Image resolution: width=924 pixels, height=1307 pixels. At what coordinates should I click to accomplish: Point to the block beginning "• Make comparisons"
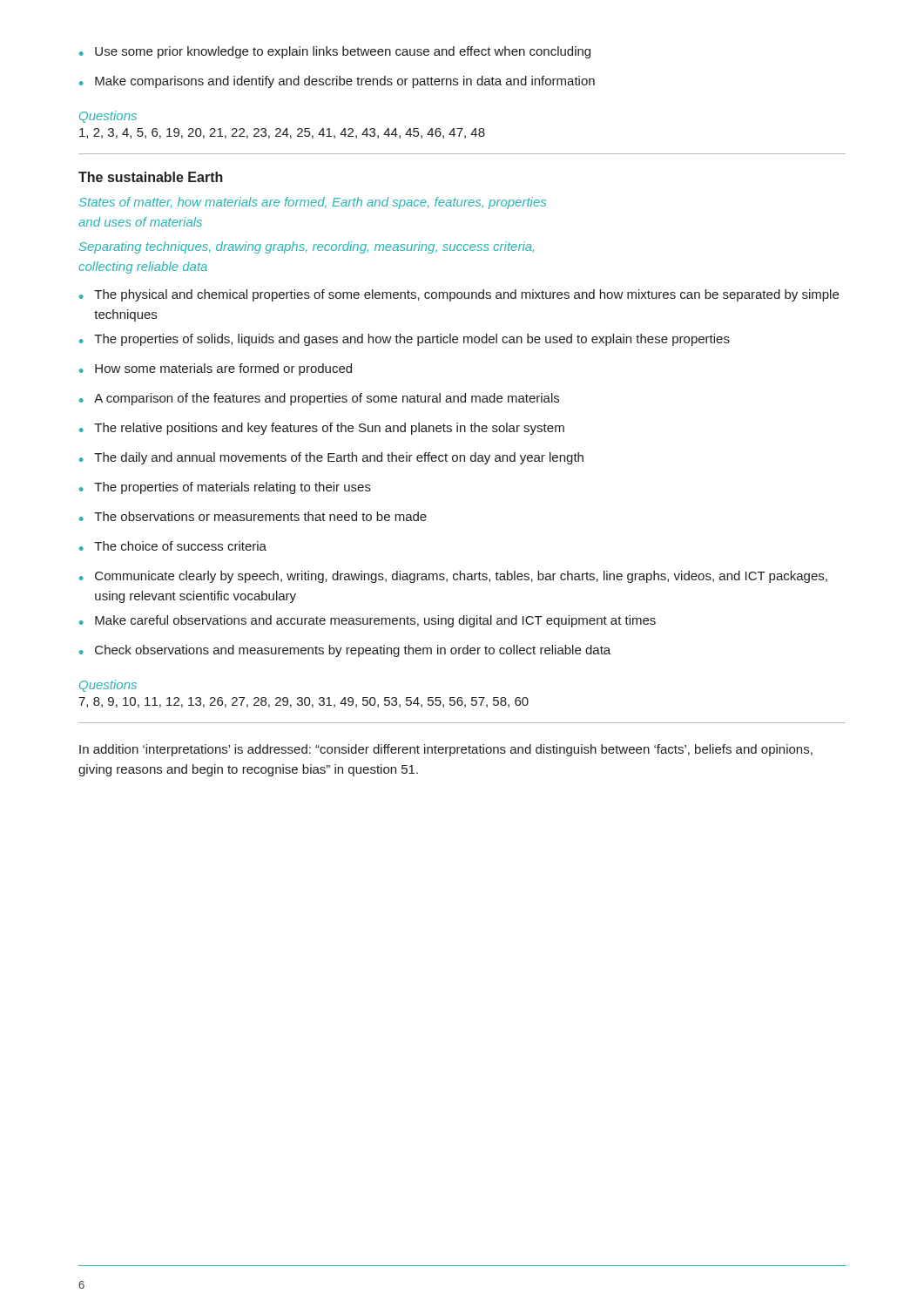coord(462,84)
